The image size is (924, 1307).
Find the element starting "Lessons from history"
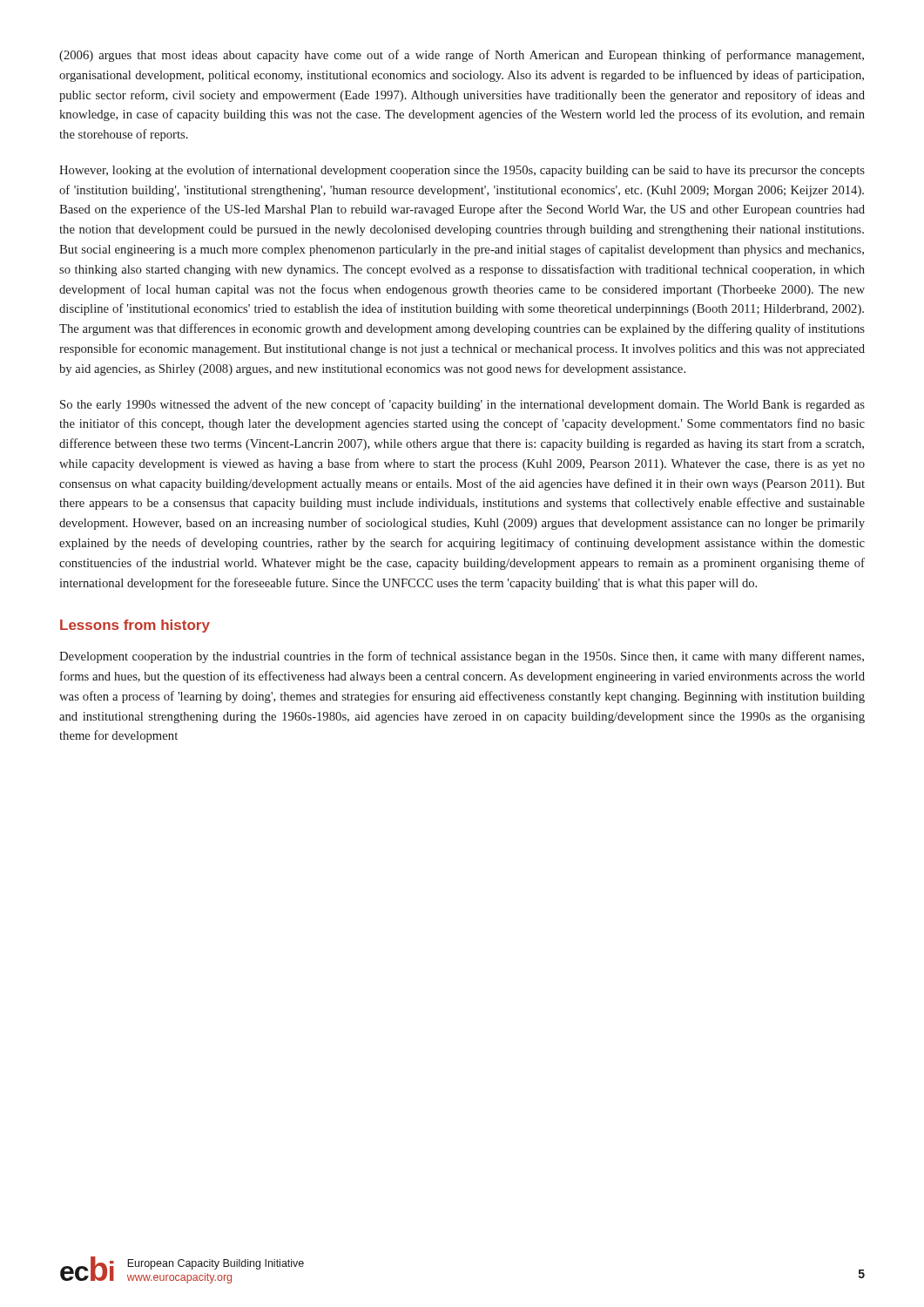pos(134,625)
